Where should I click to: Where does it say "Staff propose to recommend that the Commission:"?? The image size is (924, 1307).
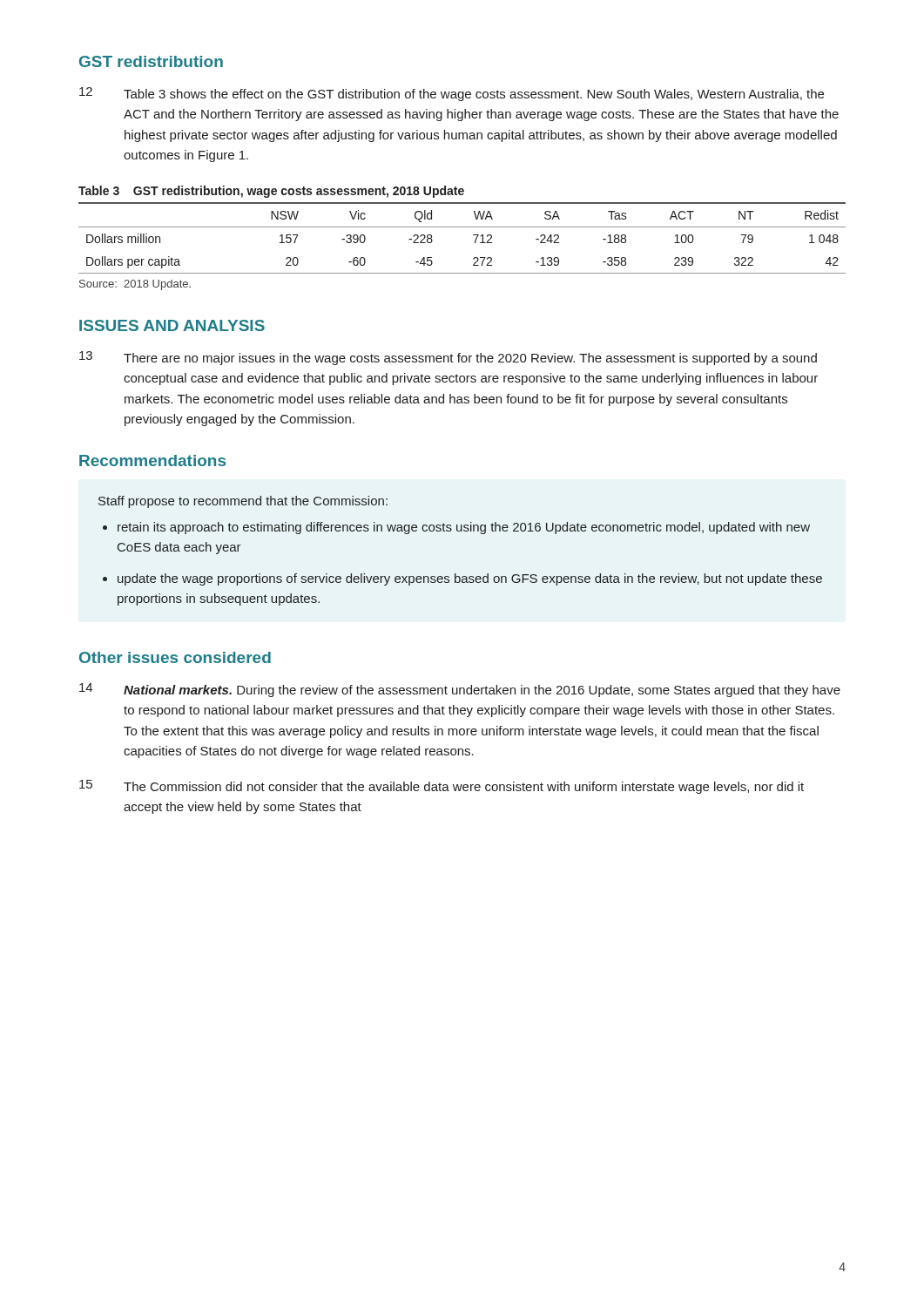[x=243, y=501]
